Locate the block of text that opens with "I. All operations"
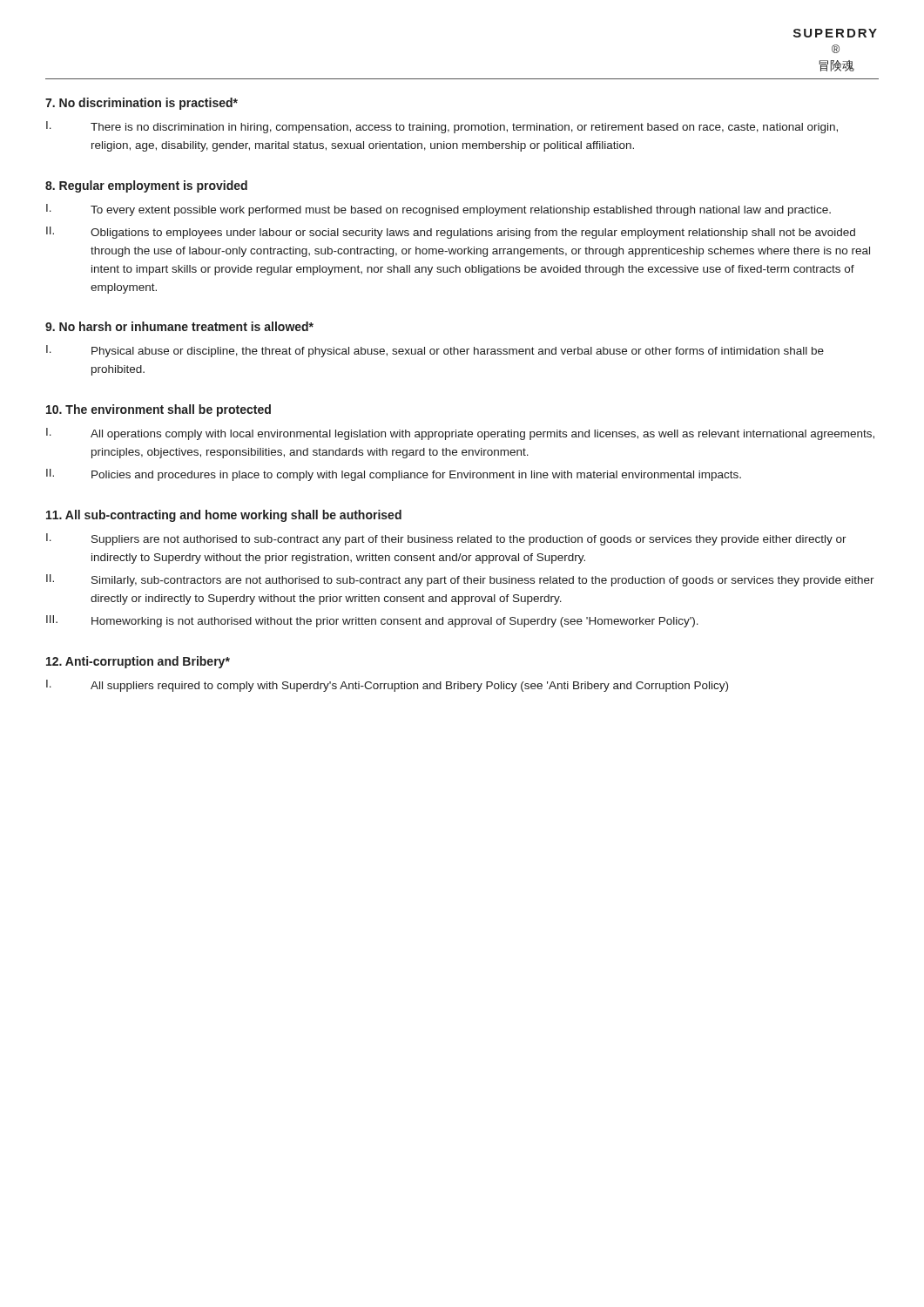Viewport: 924px width, 1307px height. pos(462,444)
